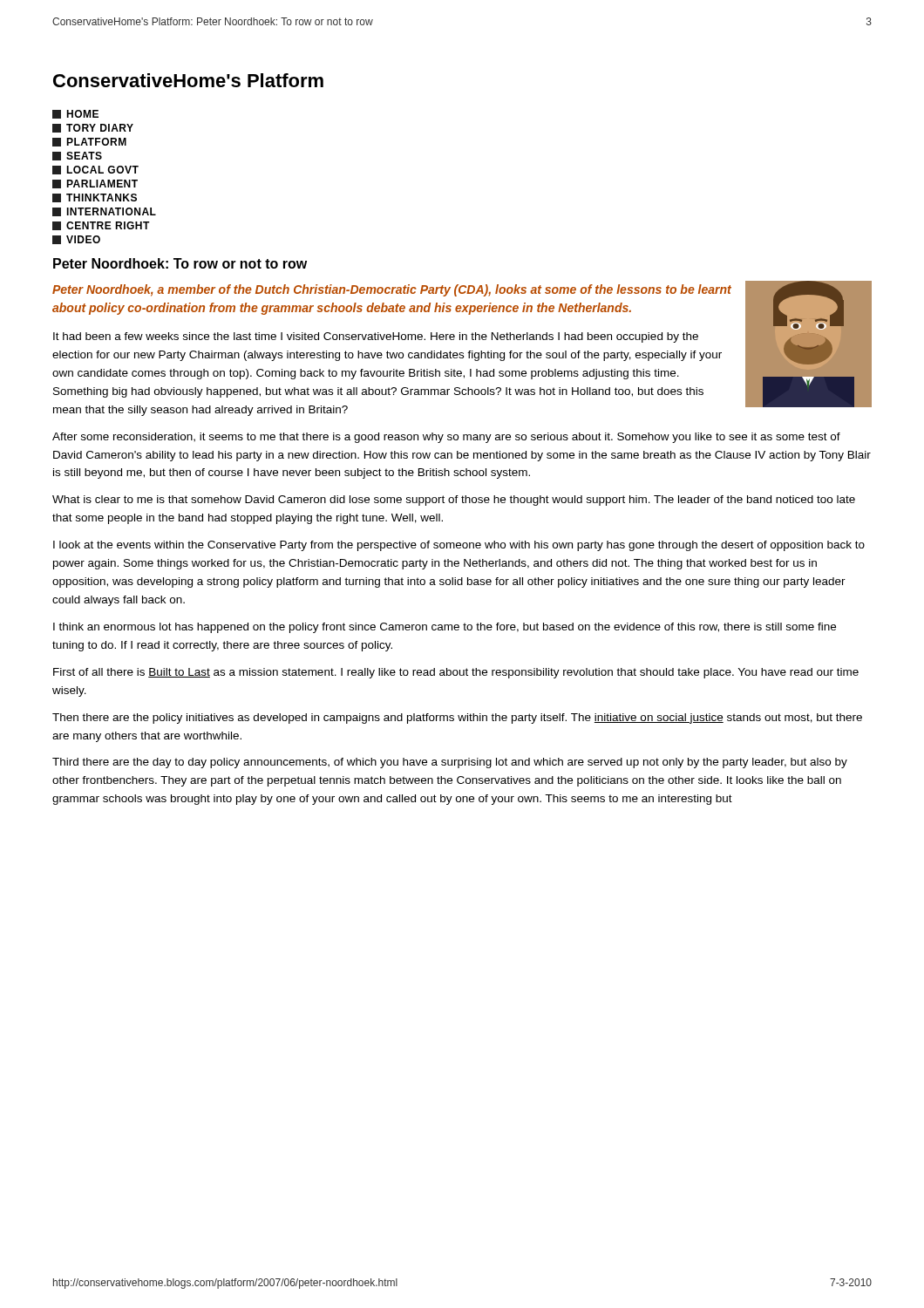Find the block starting "Tory Diary"

click(x=93, y=128)
